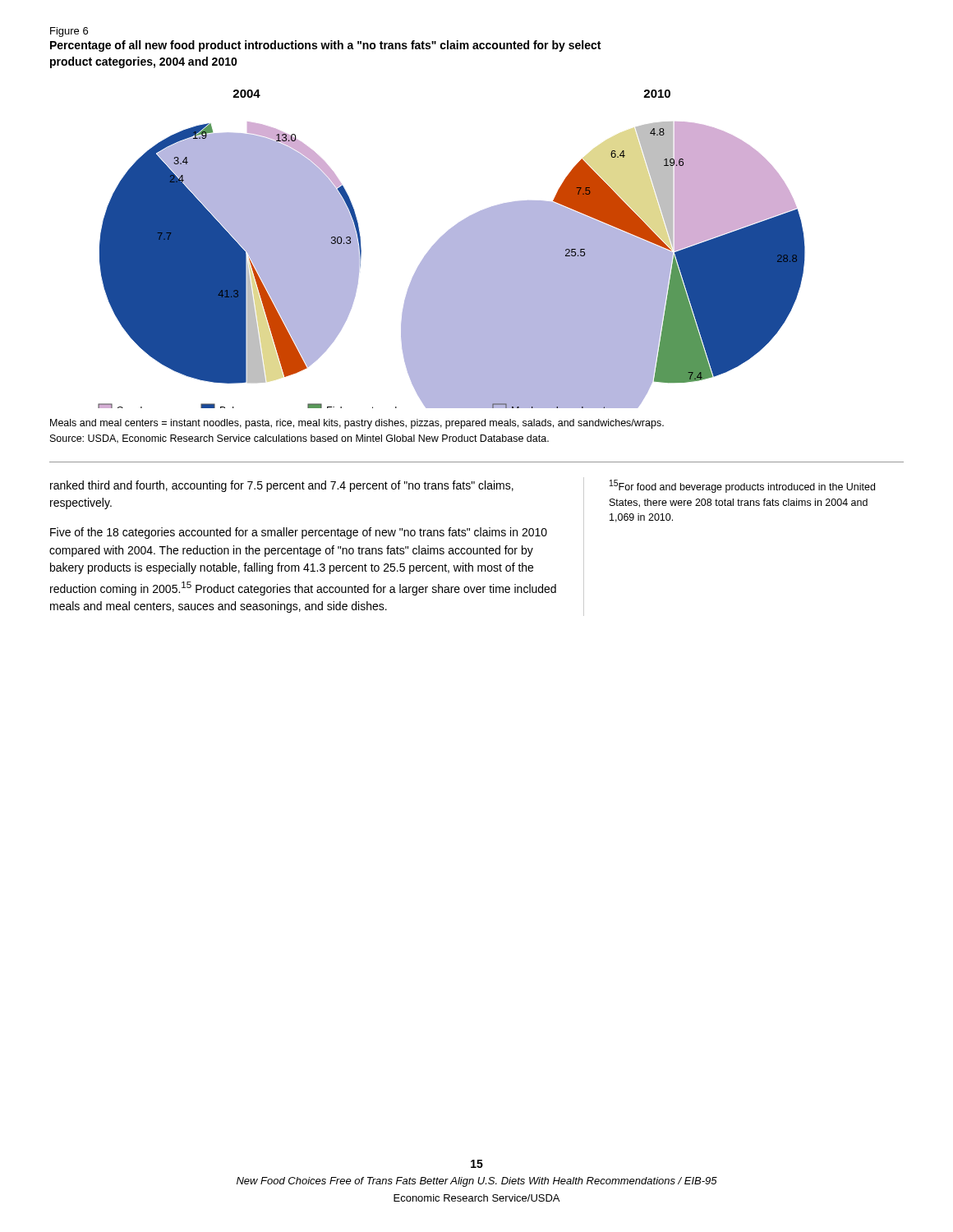953x1232 pixels.
Task: Locate the text block that reads "Five of the"
Action: [x=303, y=569]
